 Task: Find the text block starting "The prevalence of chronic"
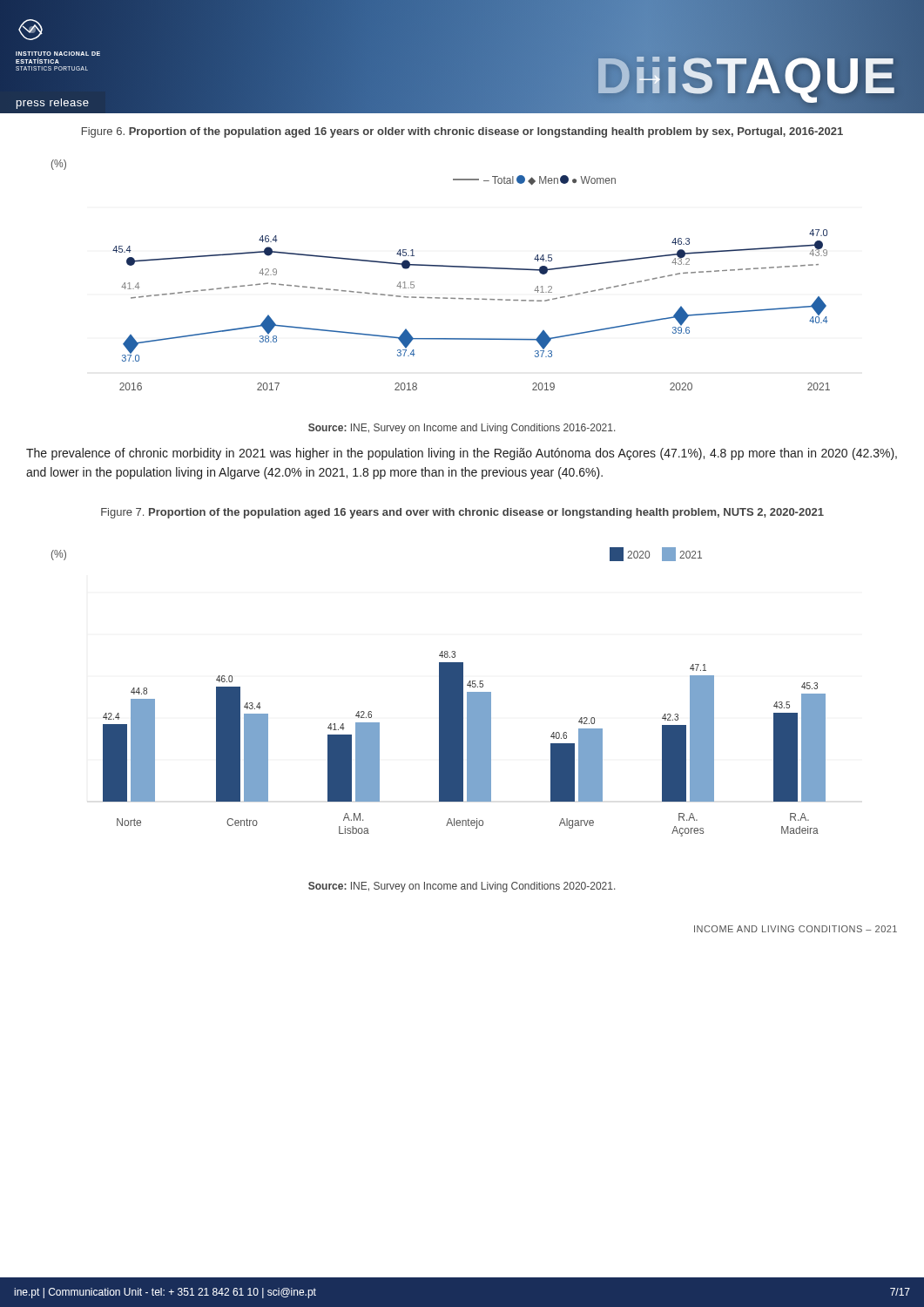pyautogui.click(x=462, y=463)
